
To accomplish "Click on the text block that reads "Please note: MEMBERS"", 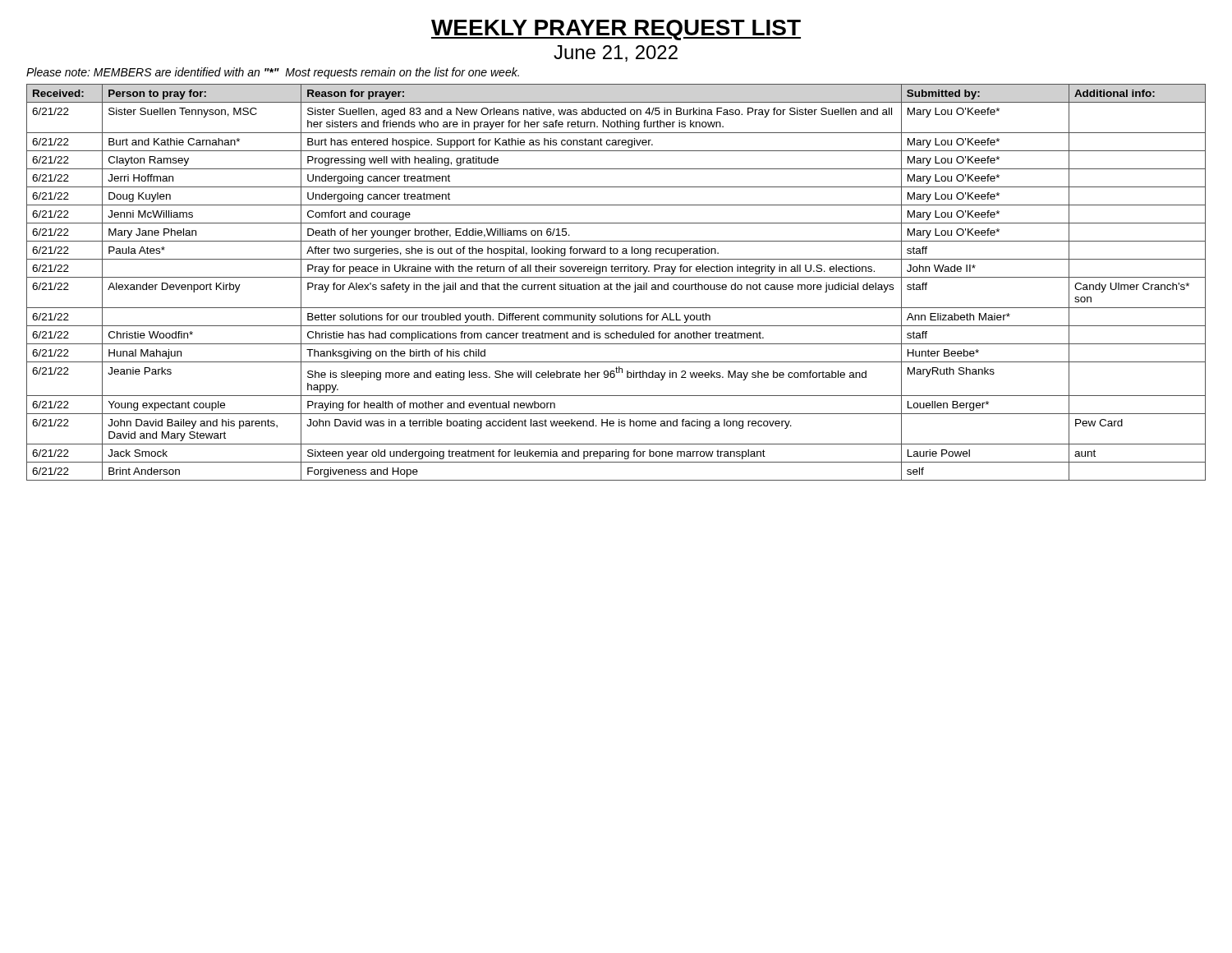I will [273, 72].
